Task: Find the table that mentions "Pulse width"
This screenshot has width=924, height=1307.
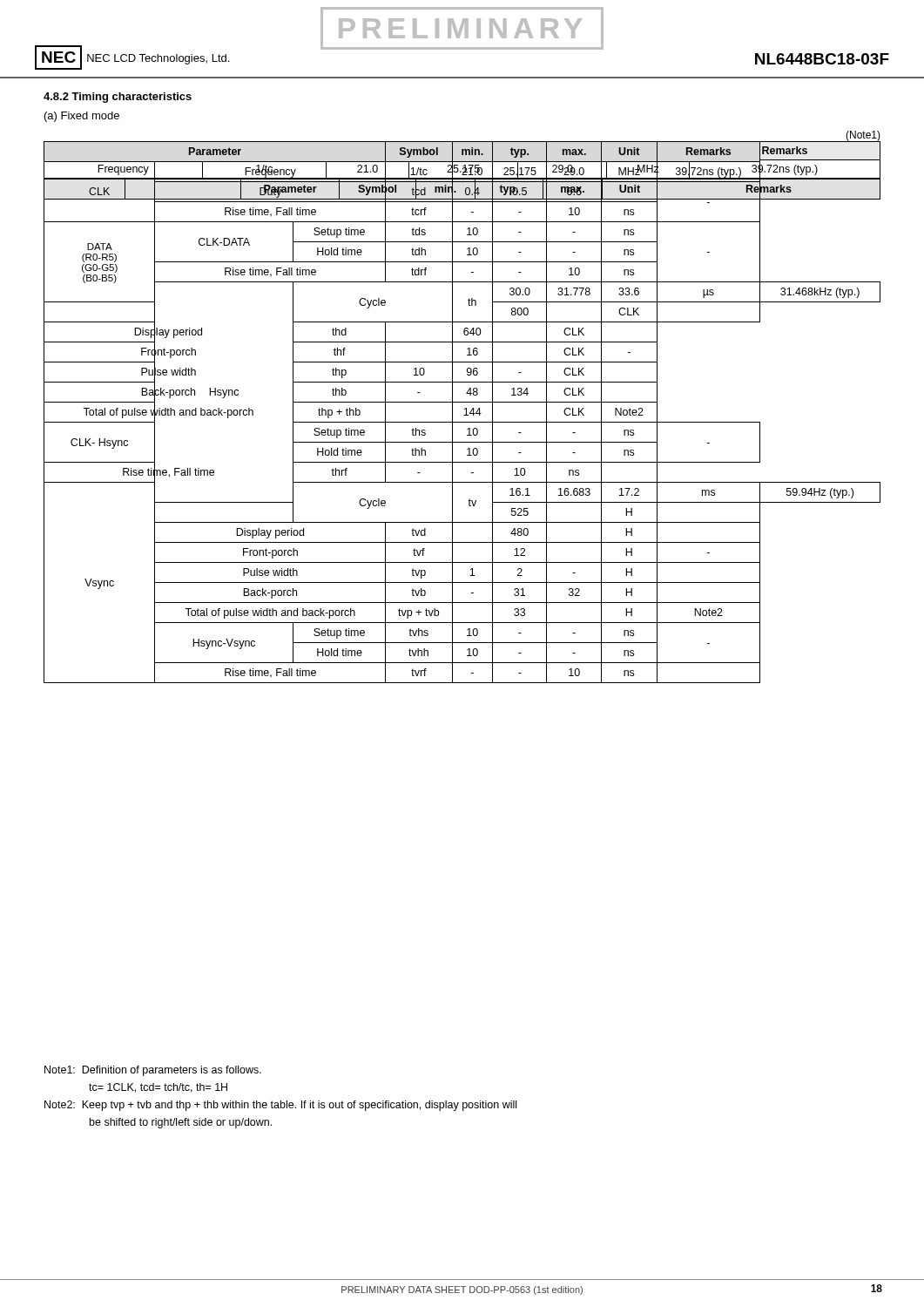Action: point(462,412)
